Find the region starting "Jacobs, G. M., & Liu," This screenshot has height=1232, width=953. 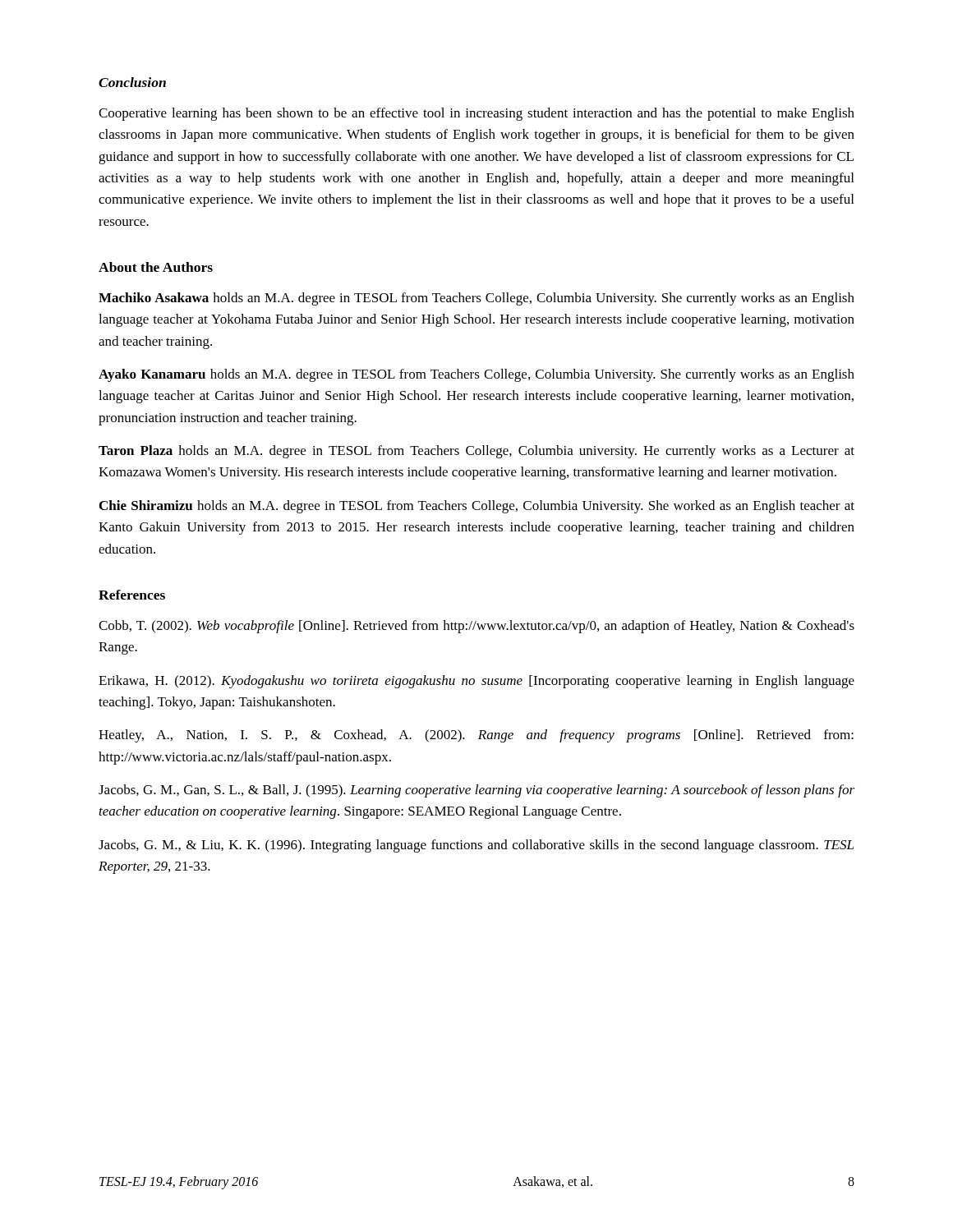pos(476,855)
